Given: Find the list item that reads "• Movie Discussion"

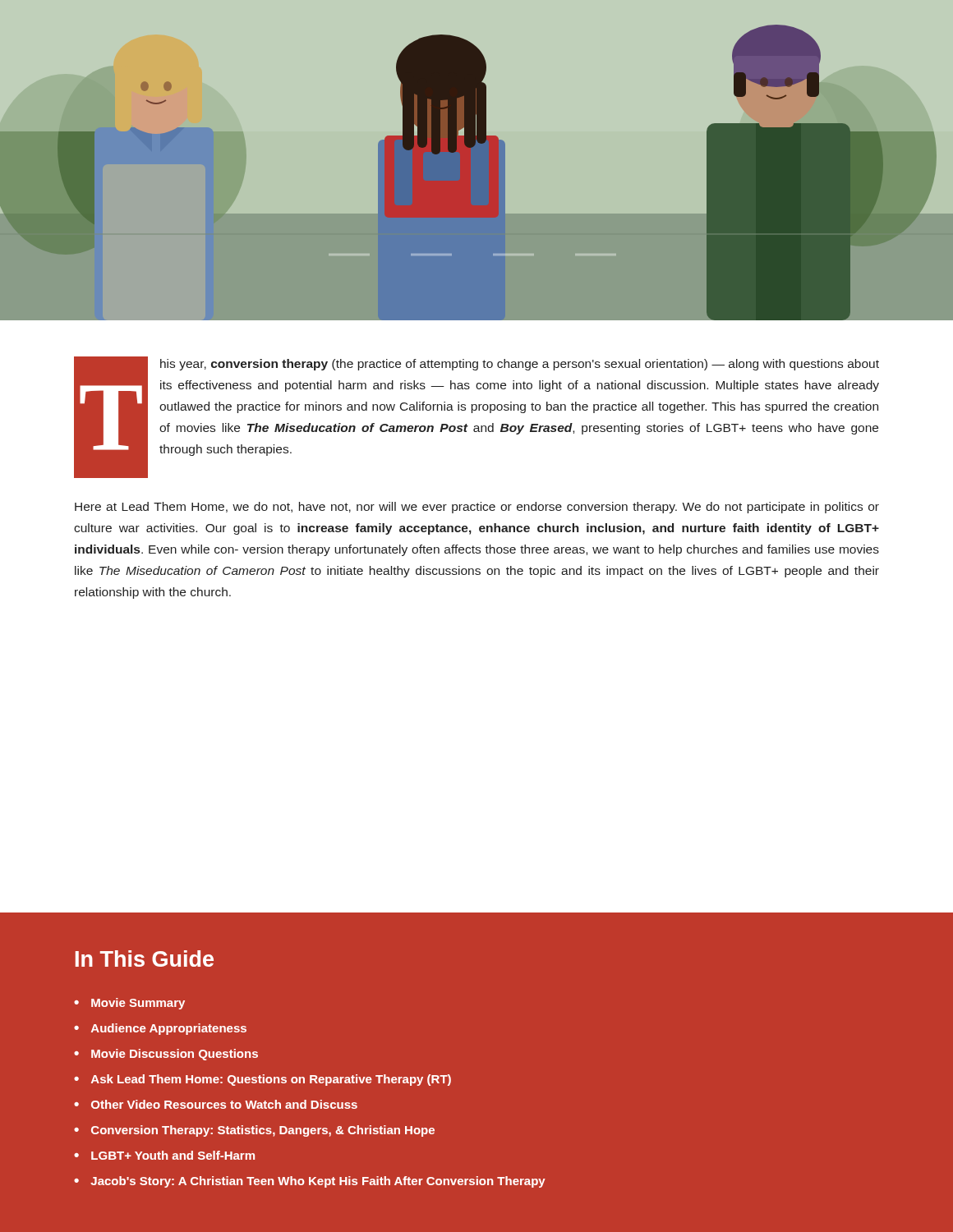Looking at the screenshot, I should click(x=166, y=1053).
